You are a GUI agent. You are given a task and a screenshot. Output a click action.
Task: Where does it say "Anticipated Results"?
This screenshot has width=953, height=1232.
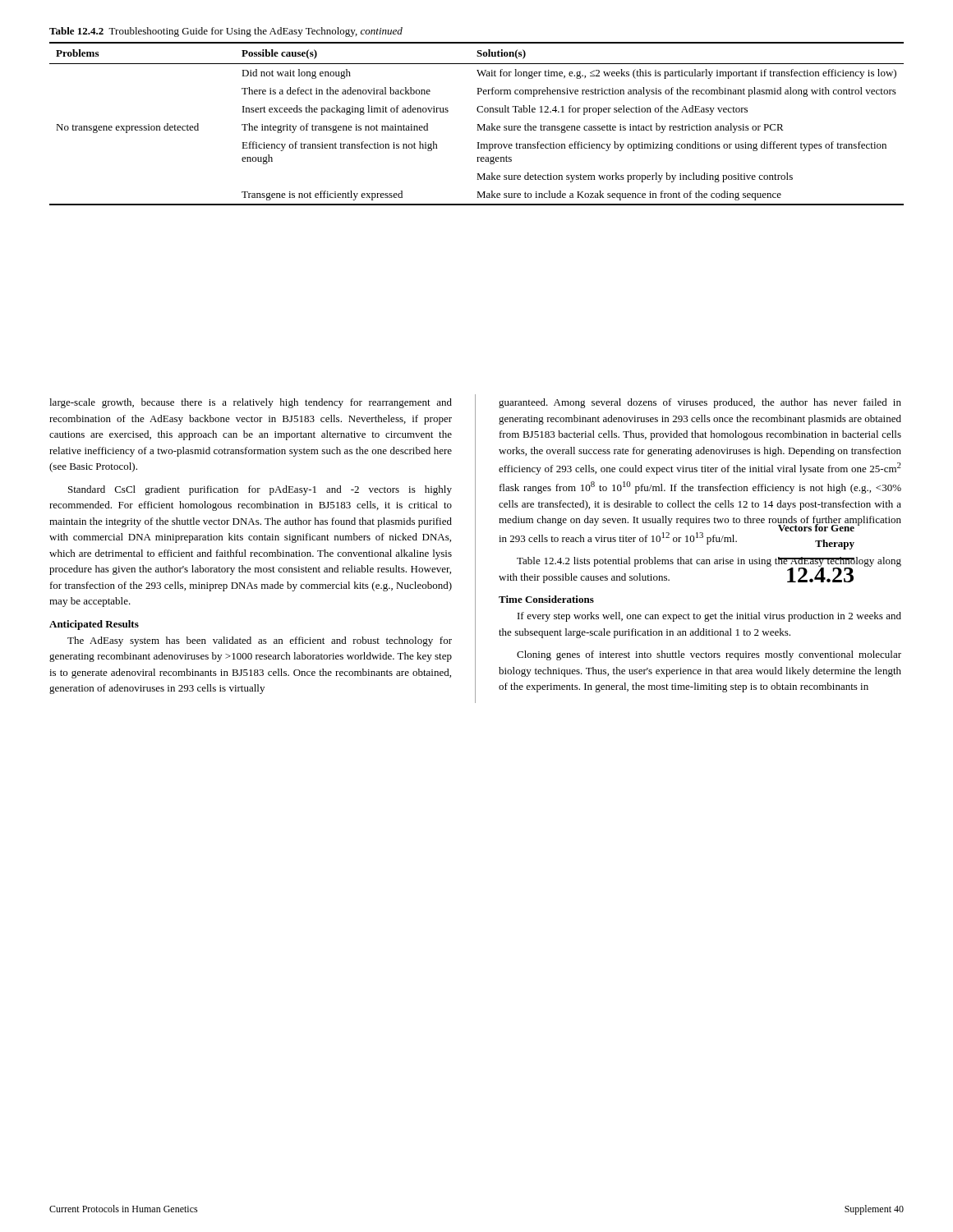pos(94,623)
